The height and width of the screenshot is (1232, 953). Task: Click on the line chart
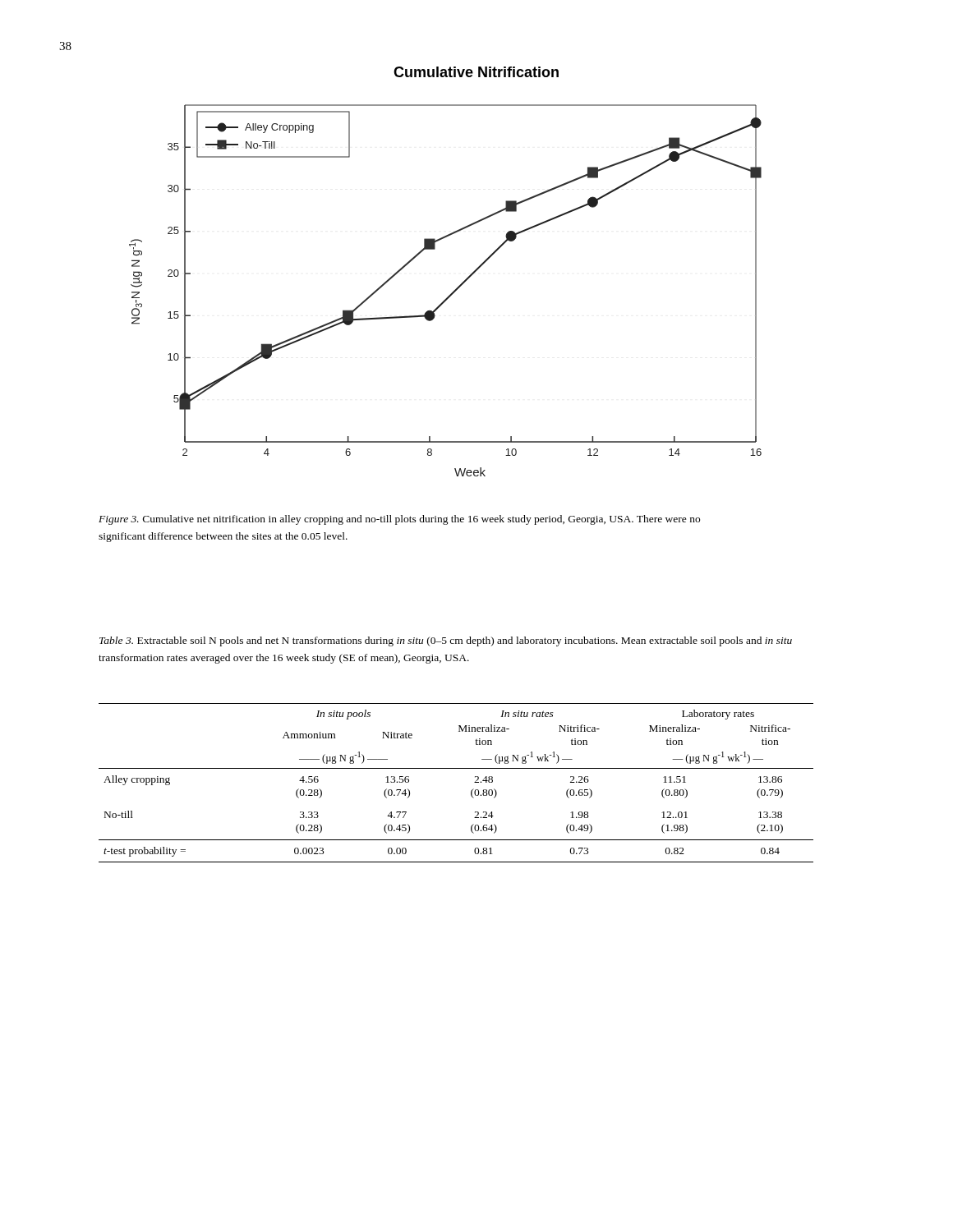coord(460,294)
